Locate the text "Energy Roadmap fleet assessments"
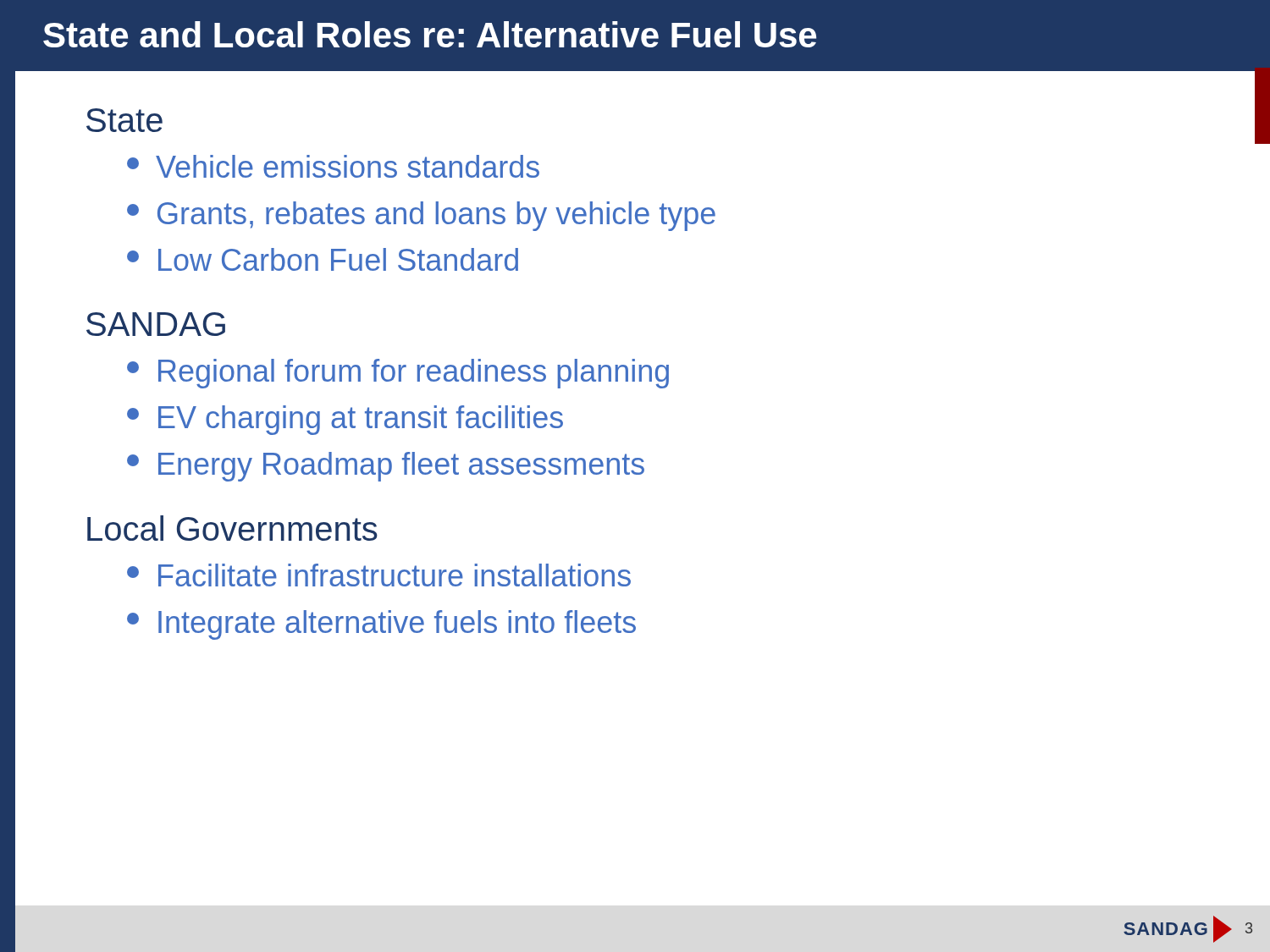The width and height of the screenshot is (1270, 952). click(x=386, y=465)
